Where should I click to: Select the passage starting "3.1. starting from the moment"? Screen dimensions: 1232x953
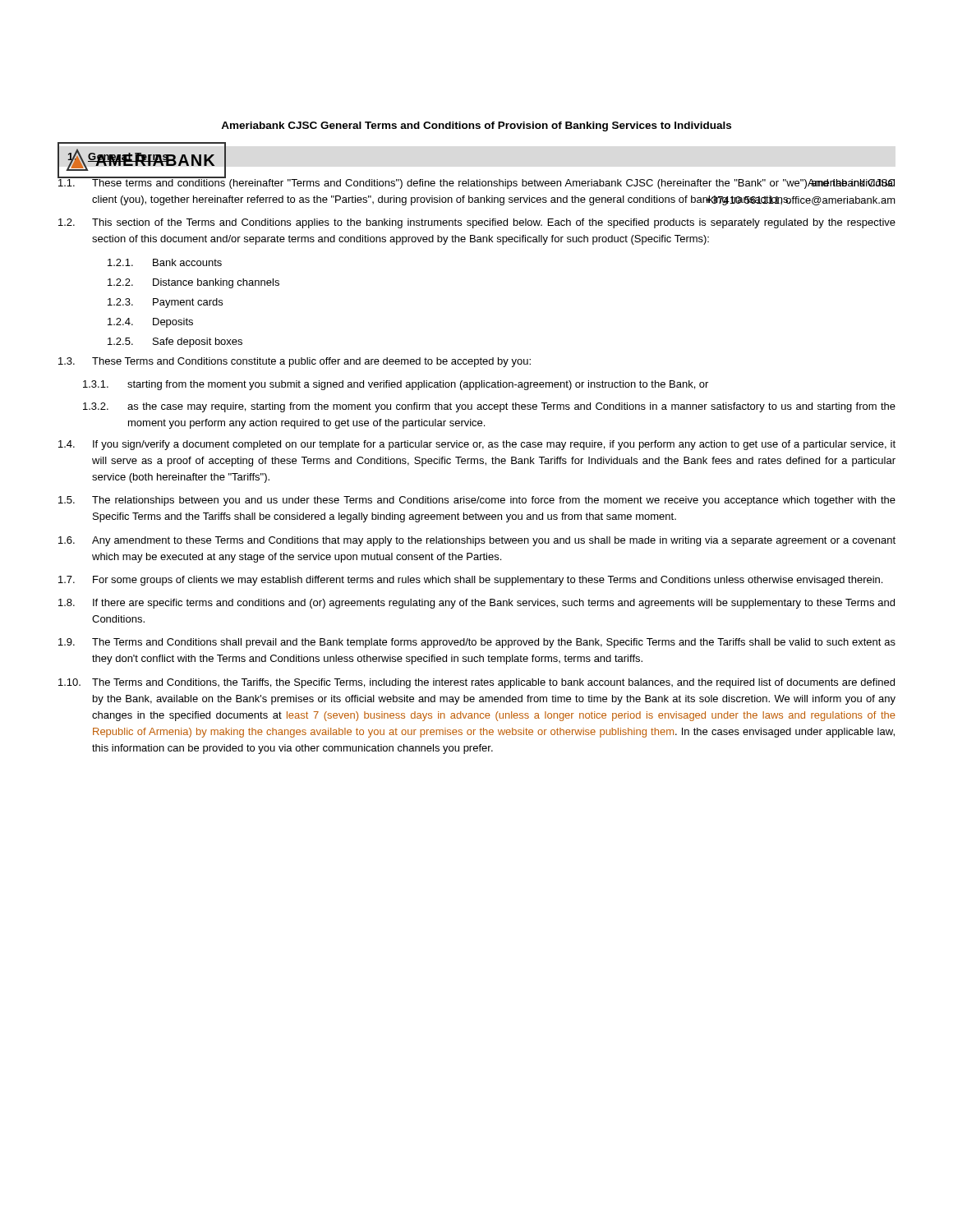[x=489, y=385]
